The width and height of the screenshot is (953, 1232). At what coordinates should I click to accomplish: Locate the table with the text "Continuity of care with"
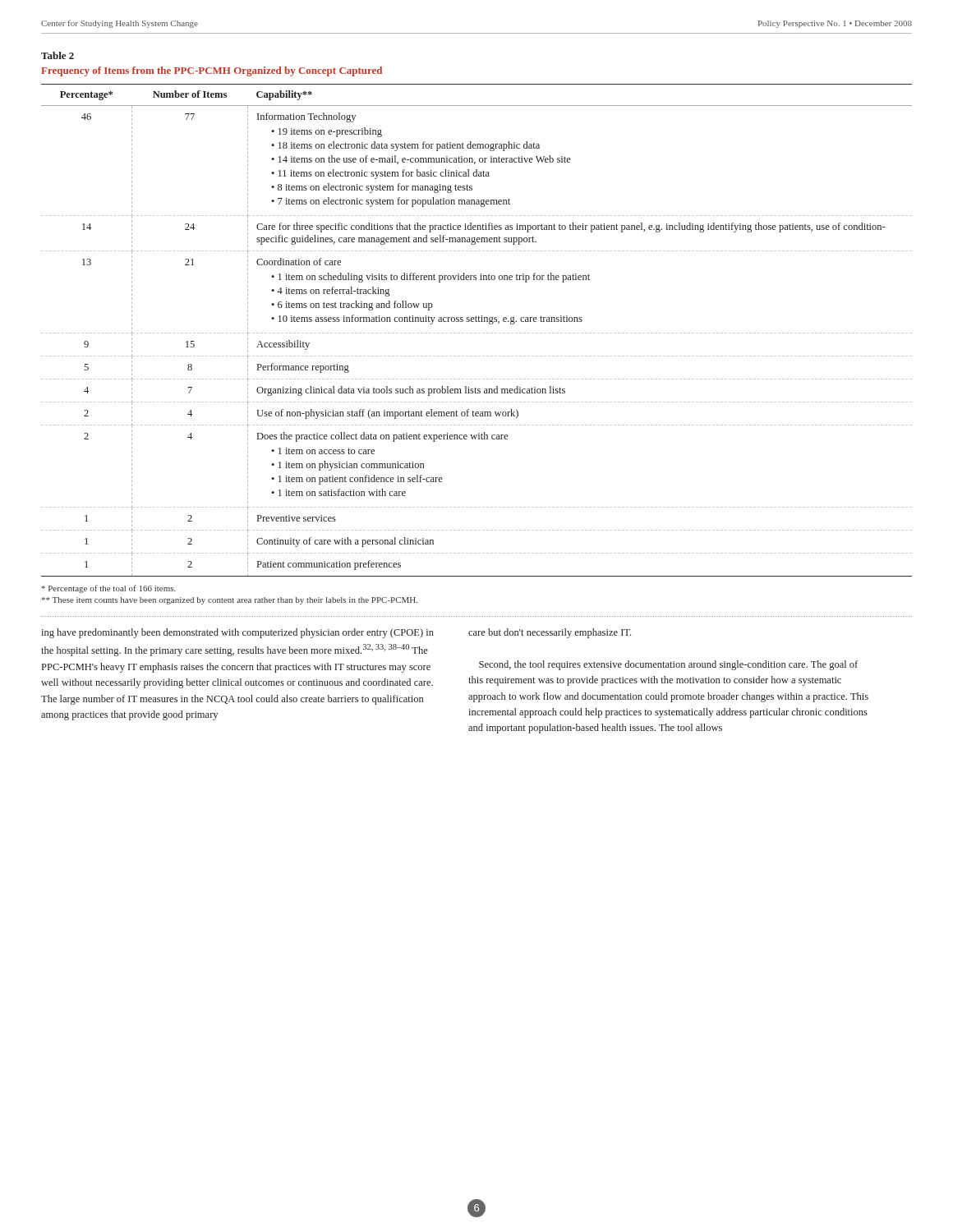click(x=476, y=330)
